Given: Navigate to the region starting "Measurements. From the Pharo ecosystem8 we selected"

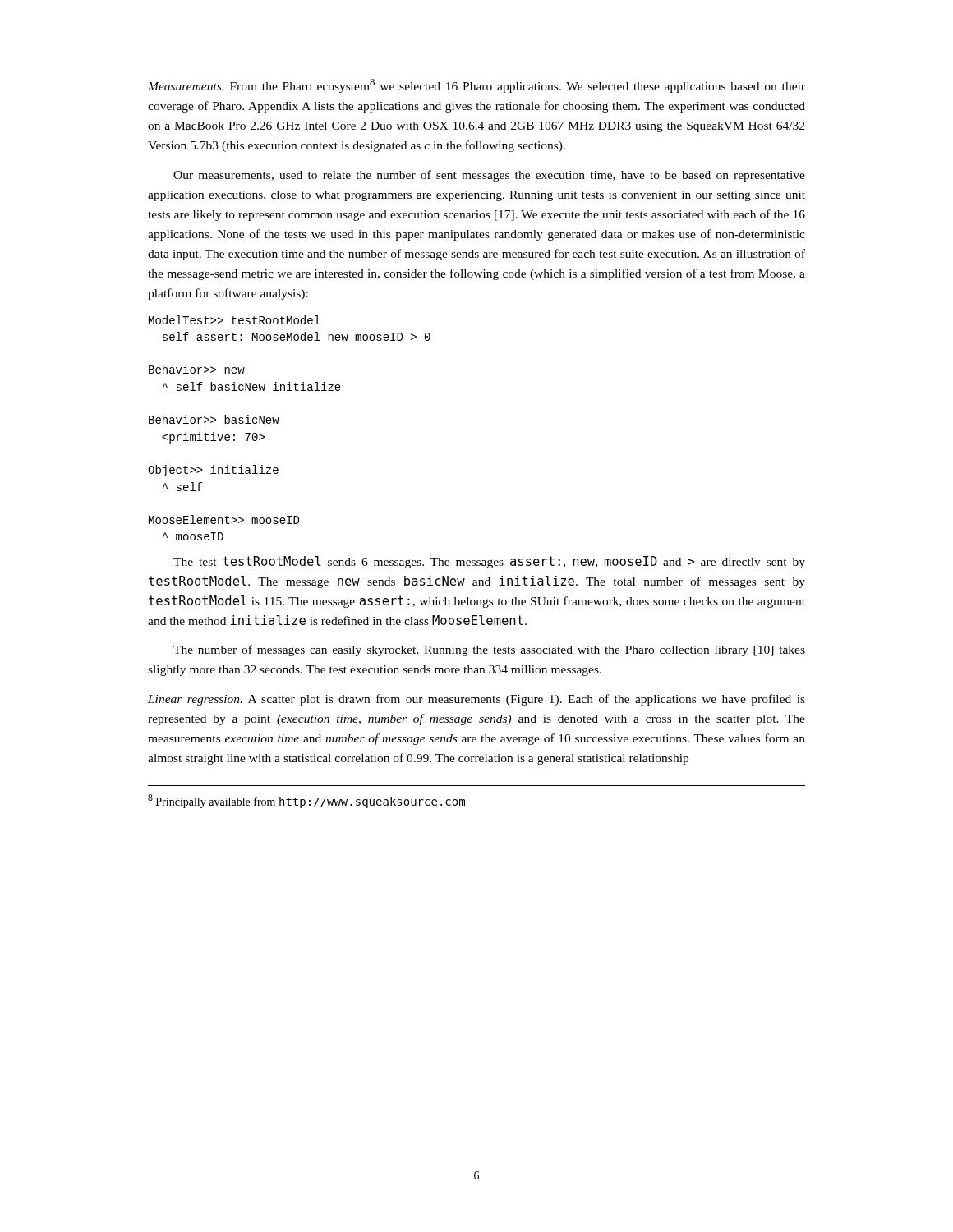Looking at the screenshot, I should pyautogui.click(x=476, y=115).
